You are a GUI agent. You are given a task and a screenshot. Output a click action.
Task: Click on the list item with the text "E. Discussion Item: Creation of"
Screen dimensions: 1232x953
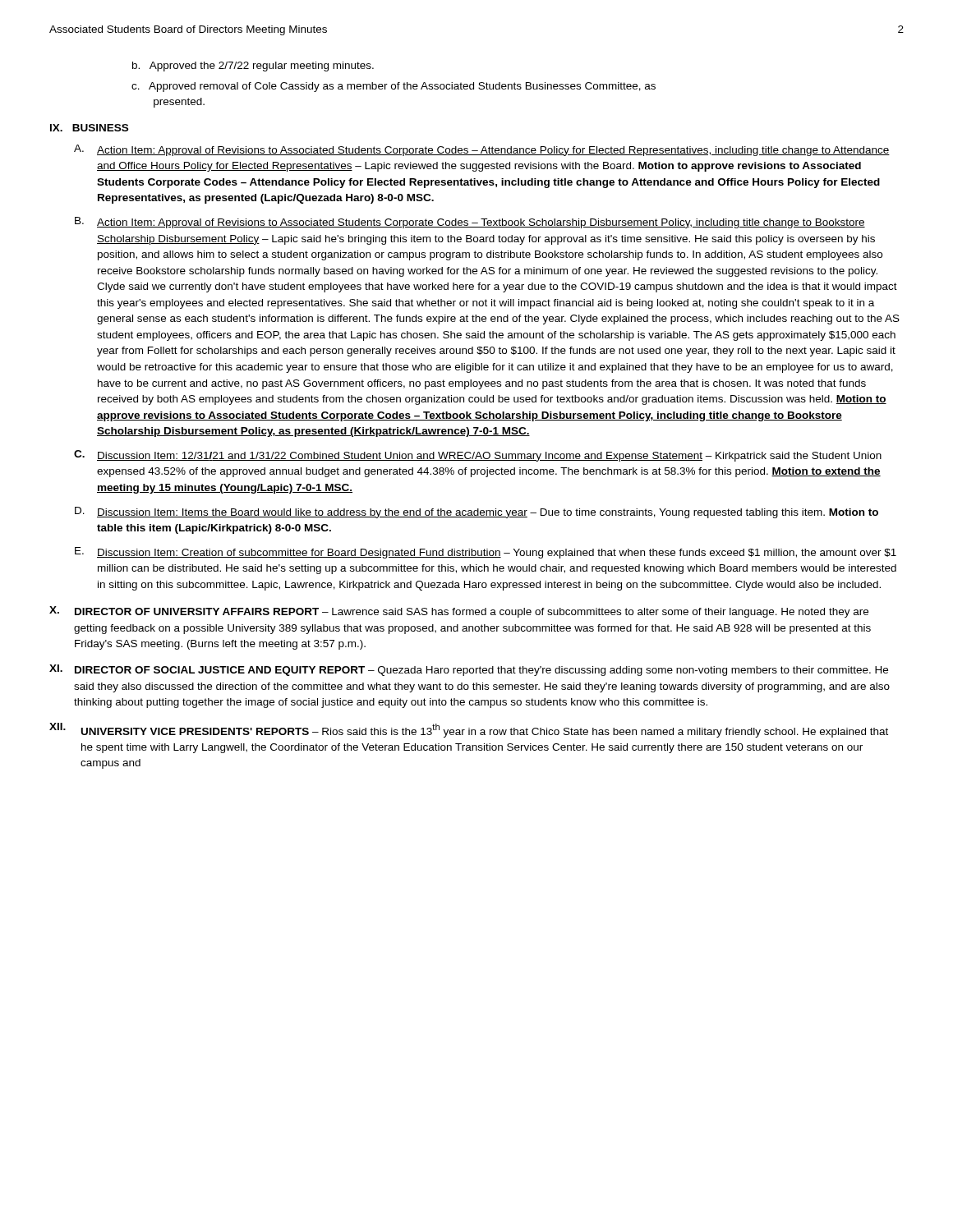(x=489, y=568)
